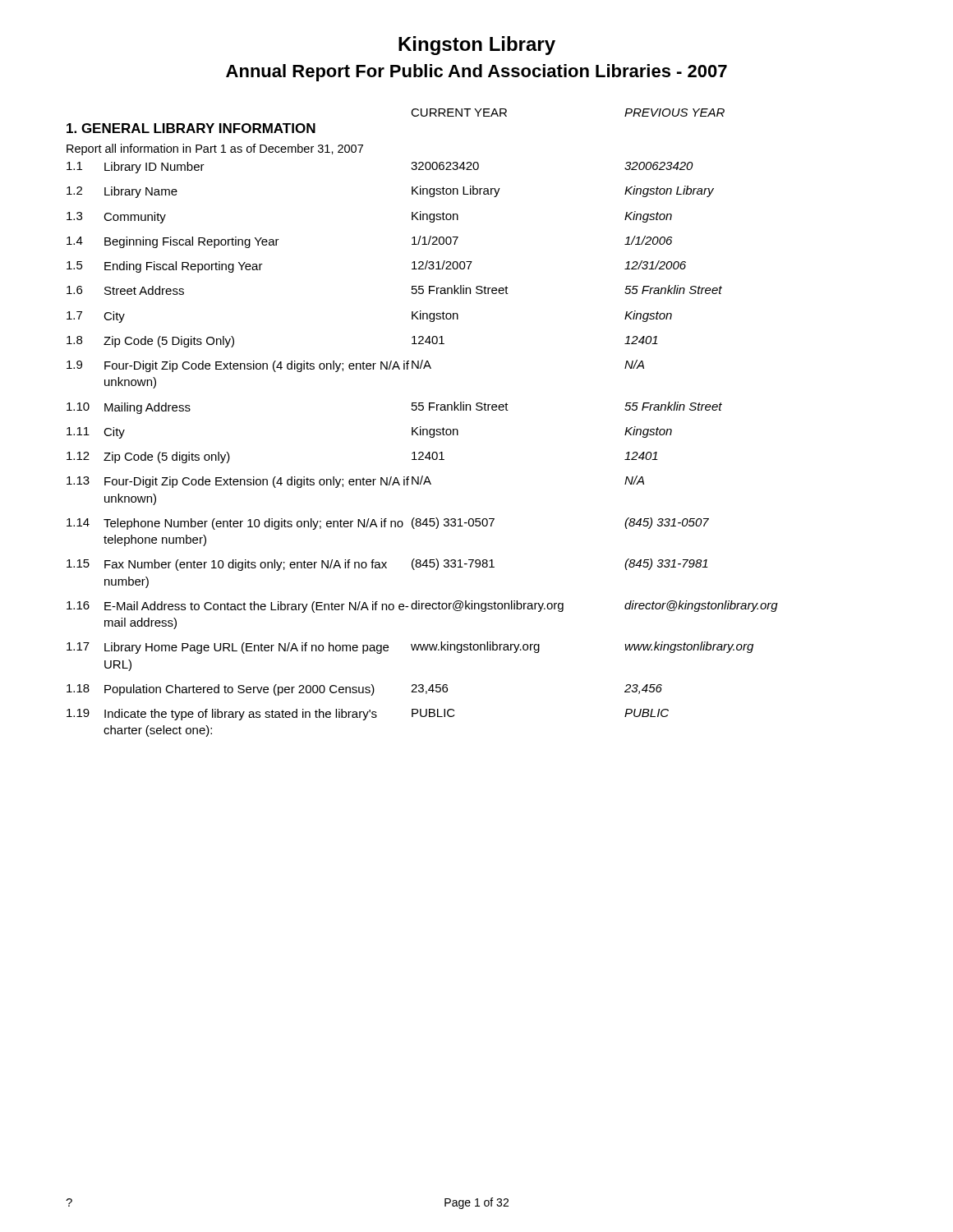Locate the passage starting "Annual Report For Public And"
This screenshot has height=1232, width=953.
(x=476, y=71)
